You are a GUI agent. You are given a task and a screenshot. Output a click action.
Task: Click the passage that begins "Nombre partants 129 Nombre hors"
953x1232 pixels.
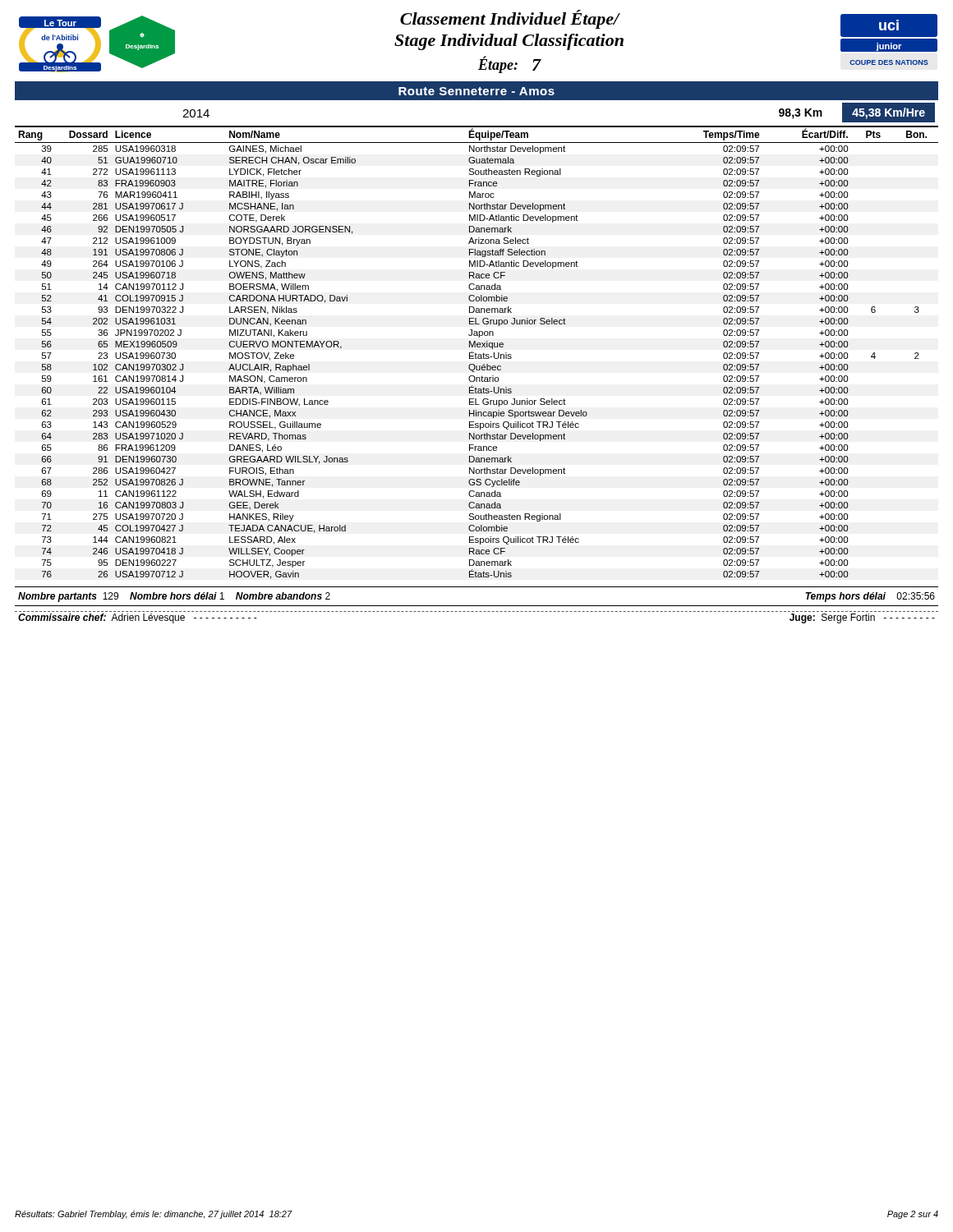476,596
